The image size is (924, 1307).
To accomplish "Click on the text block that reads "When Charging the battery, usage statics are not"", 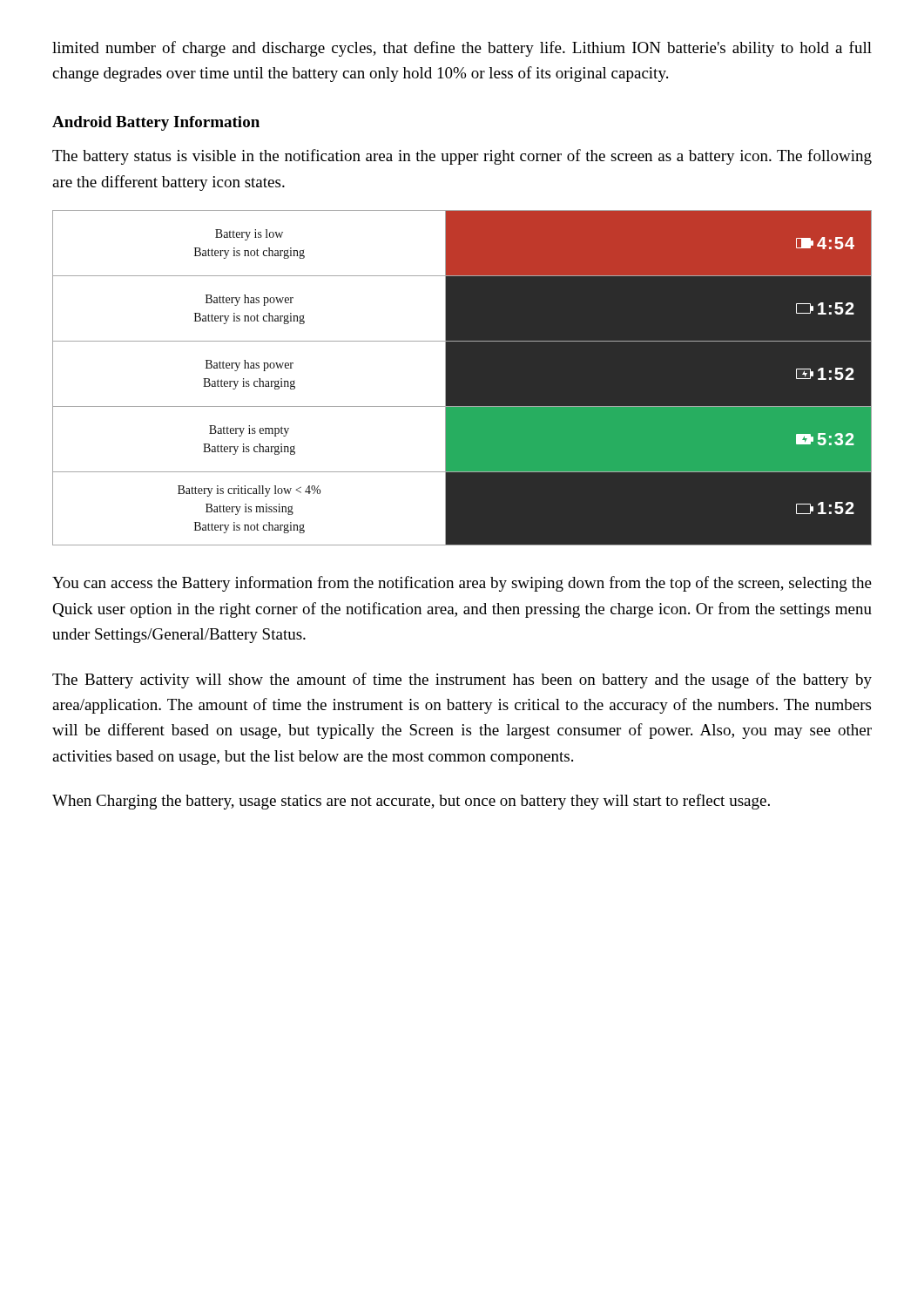I will coord(412,801).
